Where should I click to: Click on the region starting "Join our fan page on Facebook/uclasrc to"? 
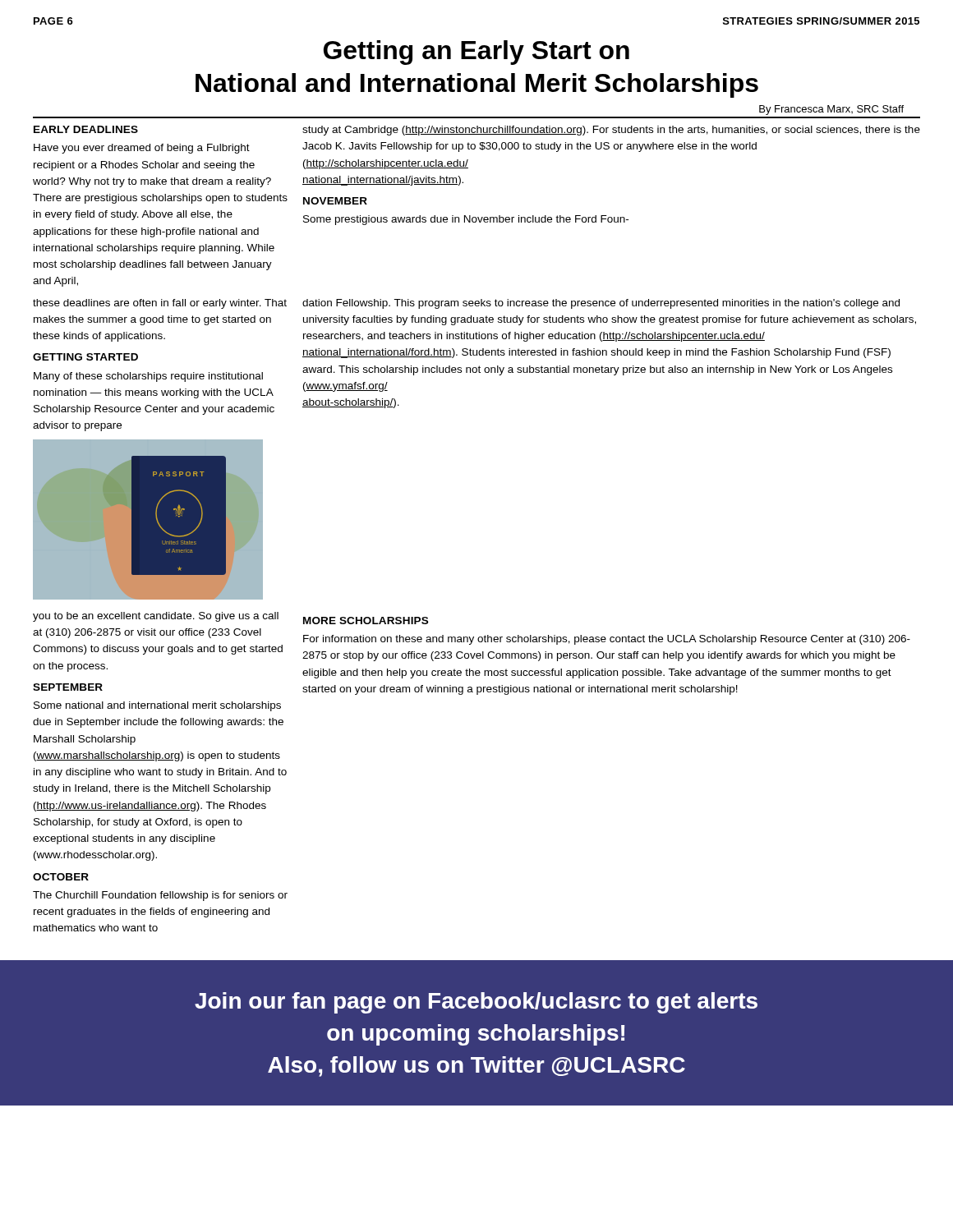point(476,1033)
